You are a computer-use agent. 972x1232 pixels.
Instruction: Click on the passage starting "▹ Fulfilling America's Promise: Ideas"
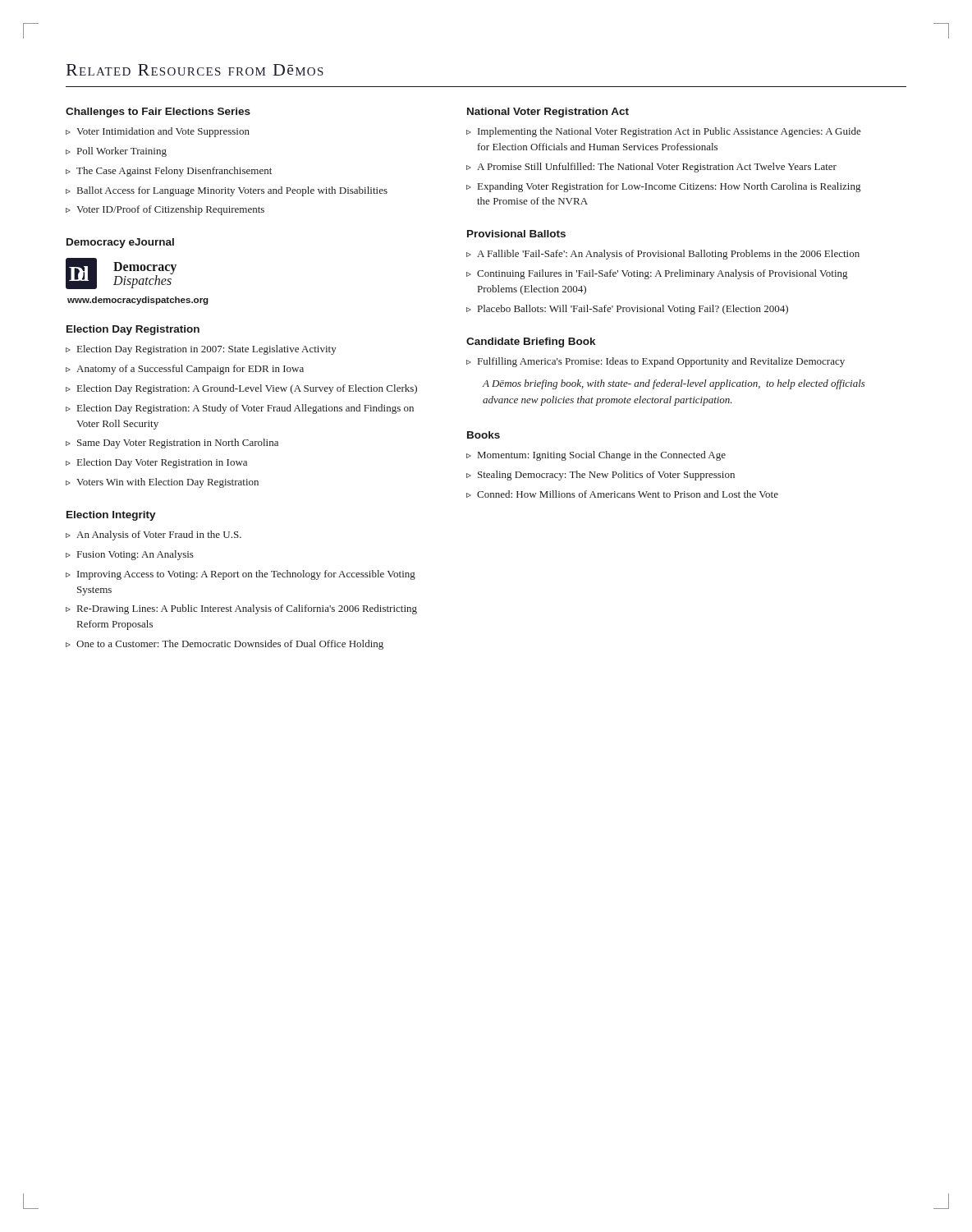click(667, 361)
